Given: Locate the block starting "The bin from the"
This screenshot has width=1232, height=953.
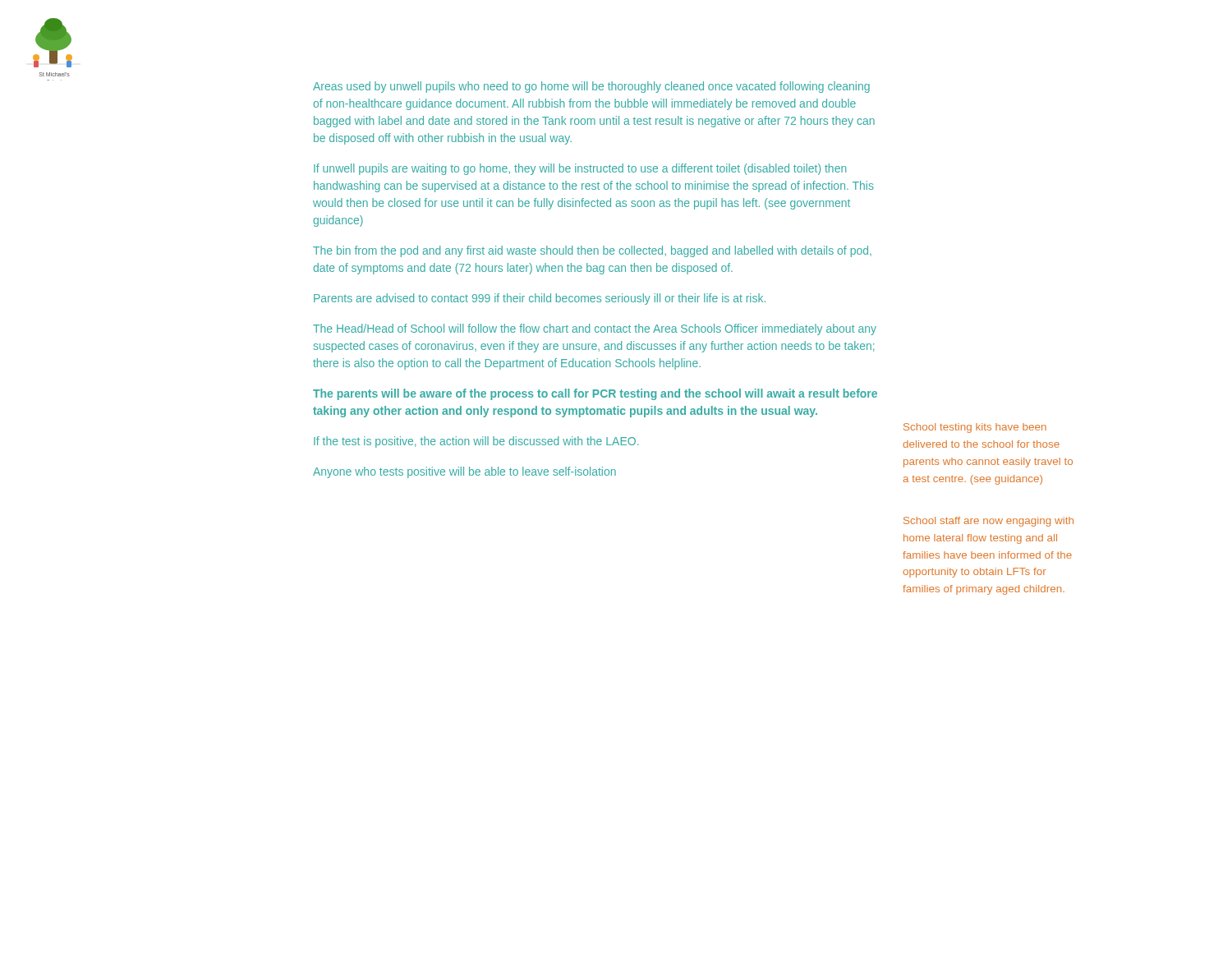Looking at the screenshot, I should point(592,259).
